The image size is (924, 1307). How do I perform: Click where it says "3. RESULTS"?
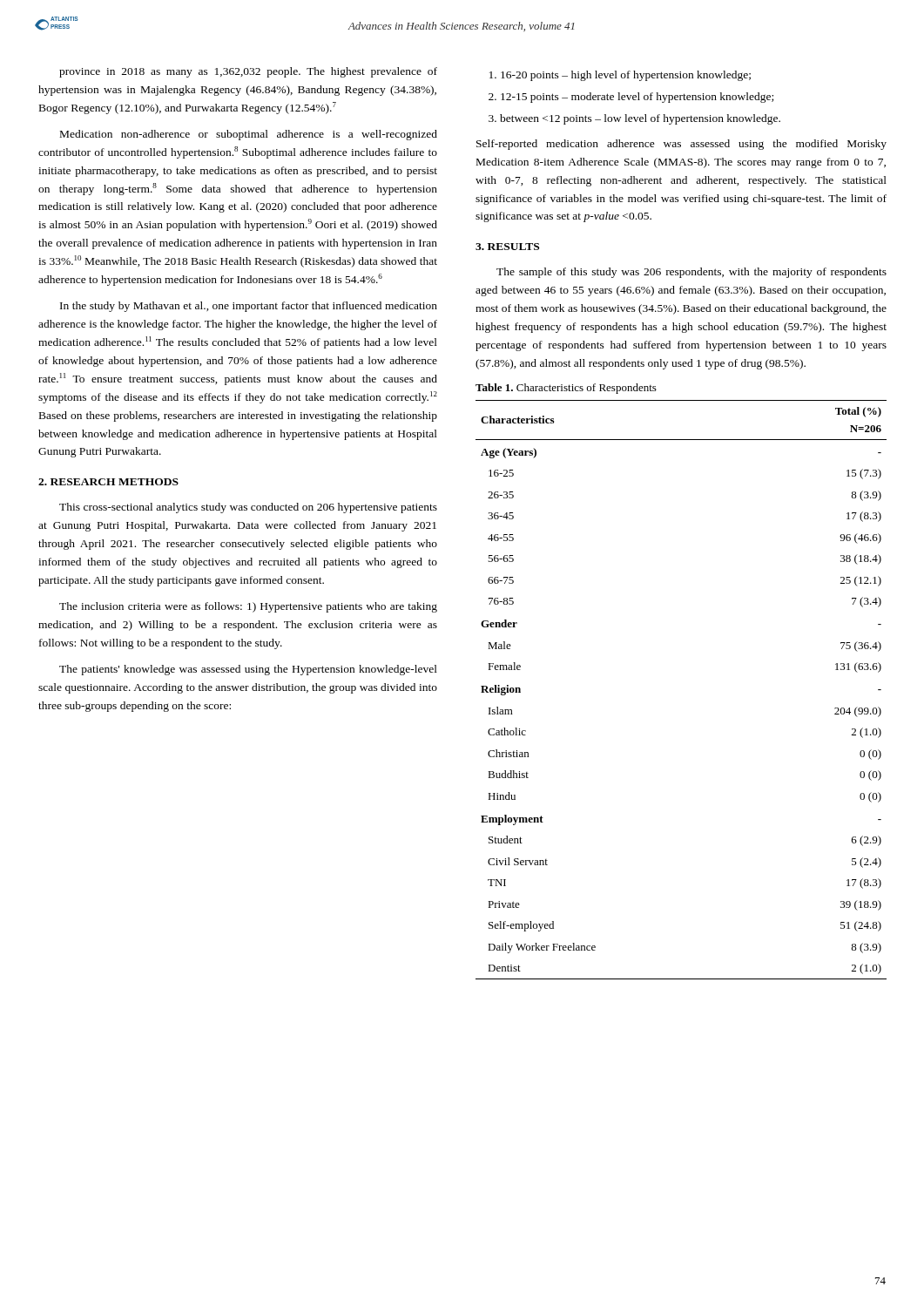tap(507, 247)
